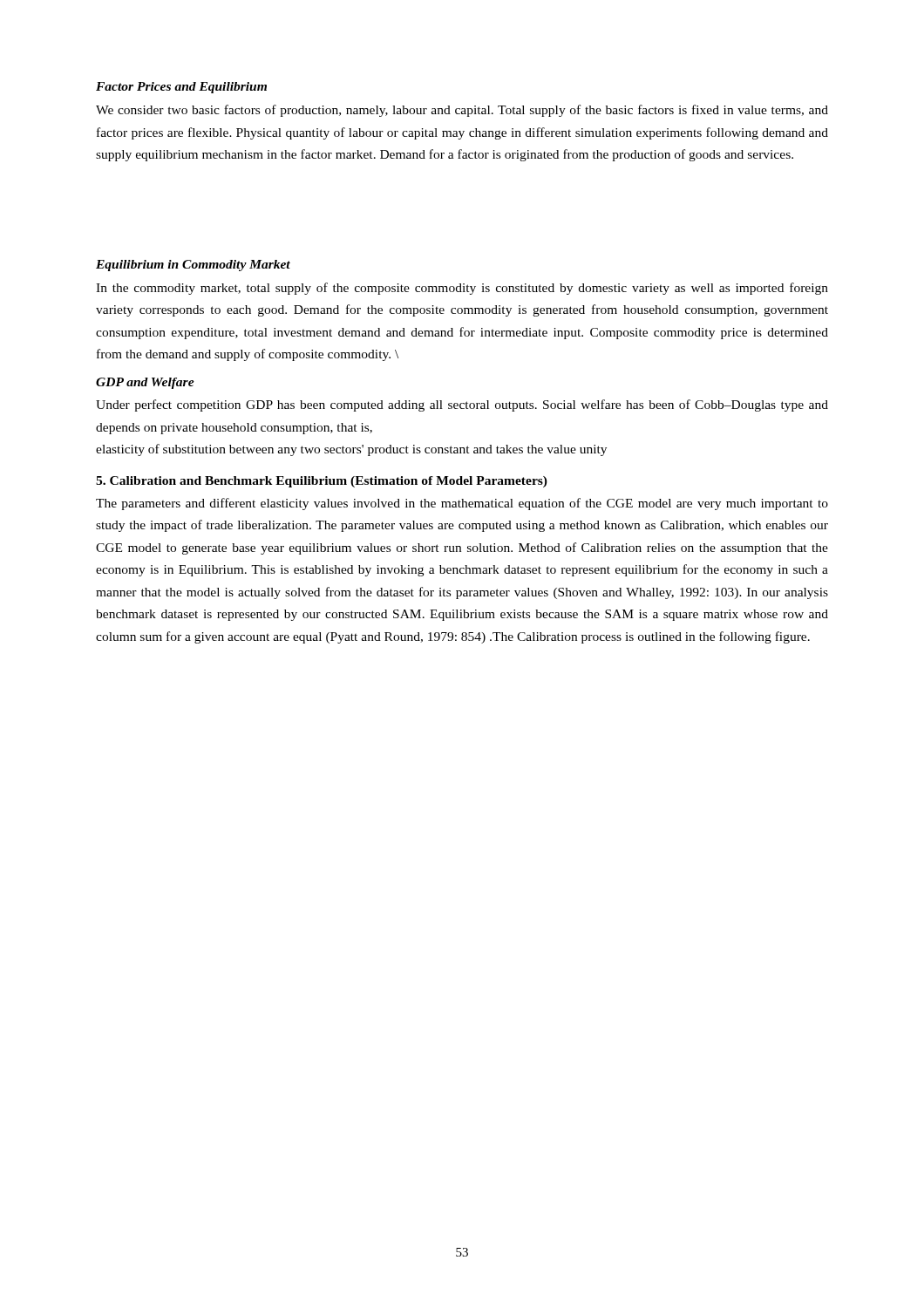The image size is (924, 1308).
Task: Find the section header with the text "5. Calibration and Benchmark Equilibrium (Estimation"
Action: click(322, 480)
